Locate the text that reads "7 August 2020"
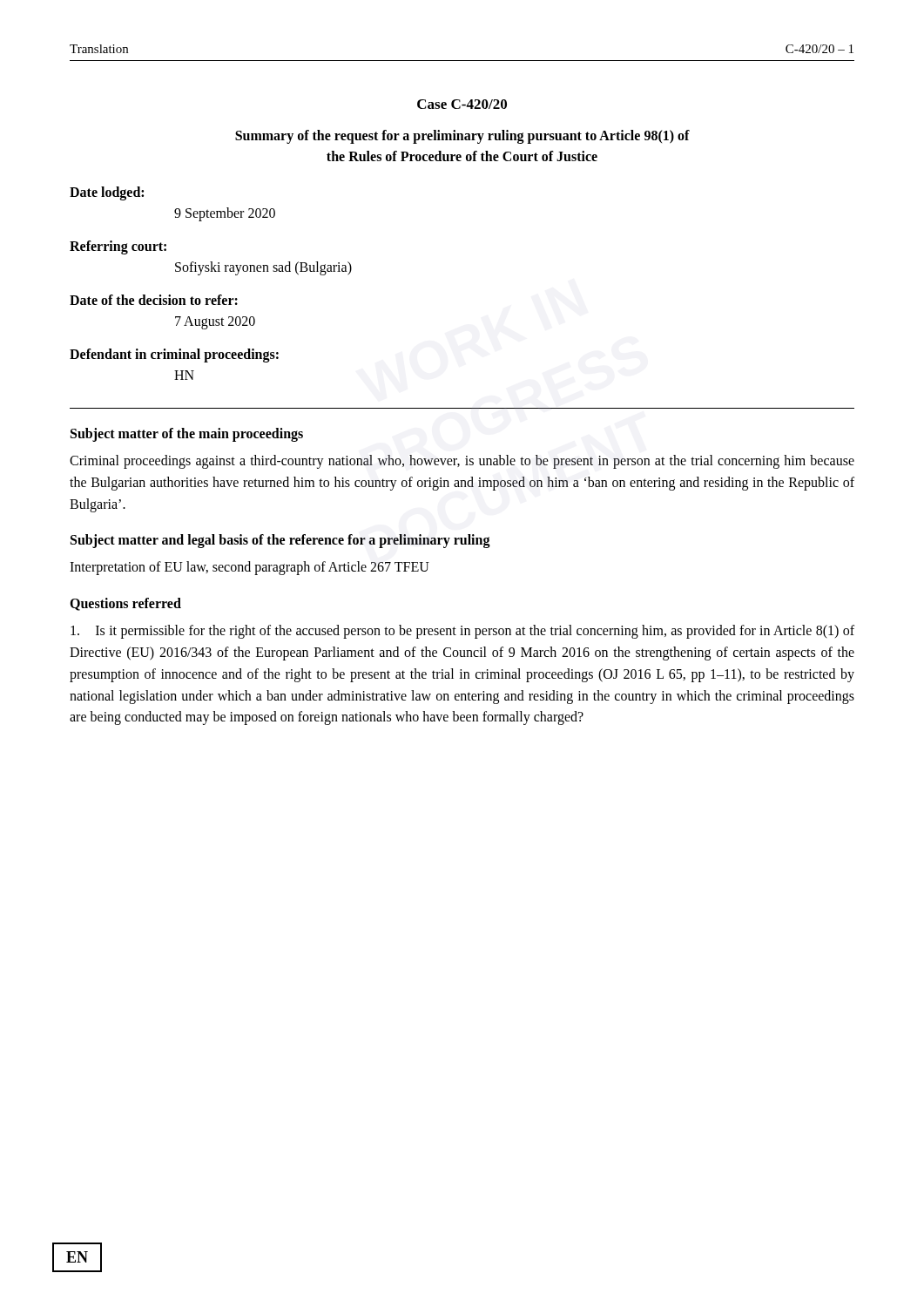 click(x=215, y=321)
